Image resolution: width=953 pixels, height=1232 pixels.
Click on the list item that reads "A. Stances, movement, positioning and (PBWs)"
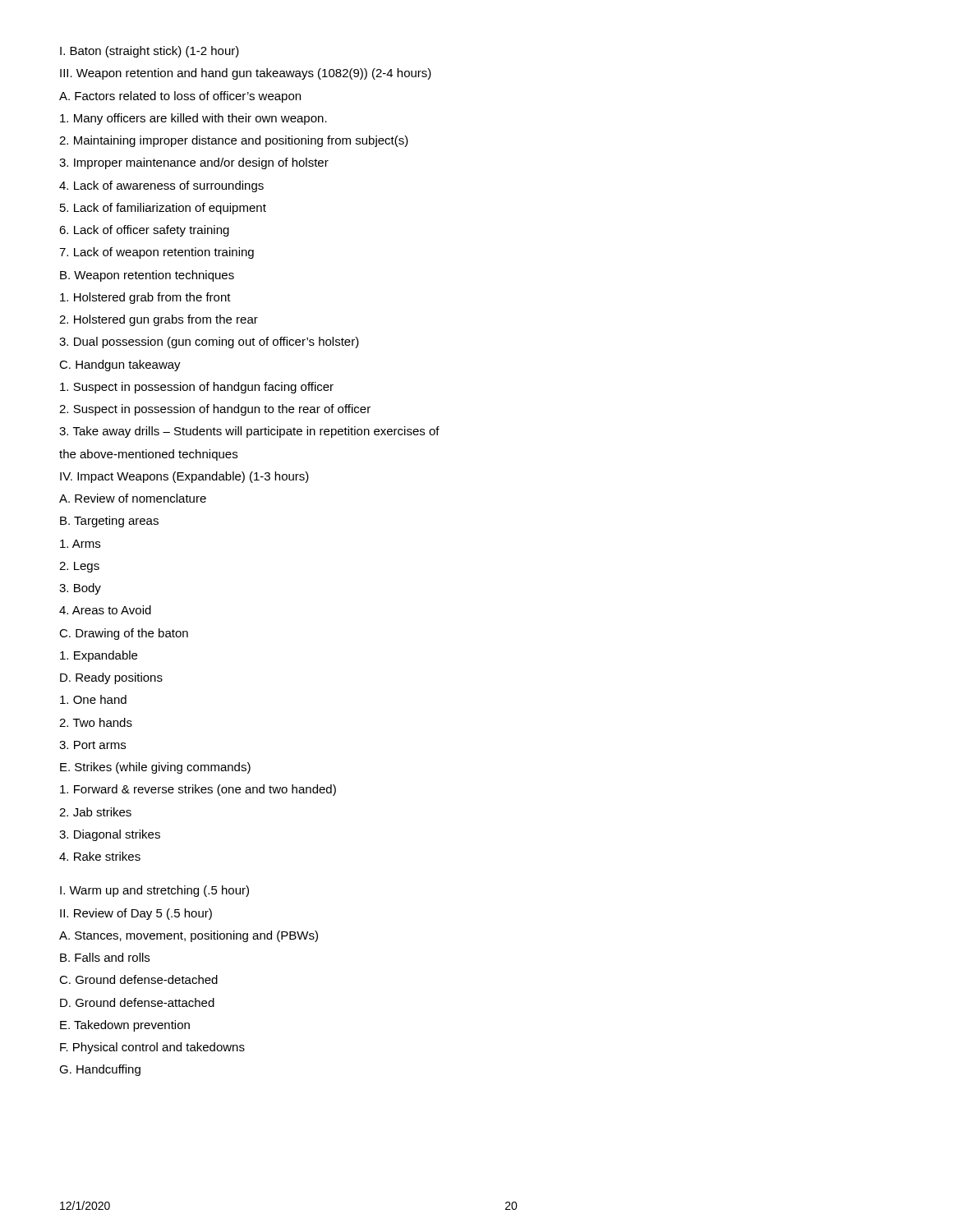[x=189, y=935]
